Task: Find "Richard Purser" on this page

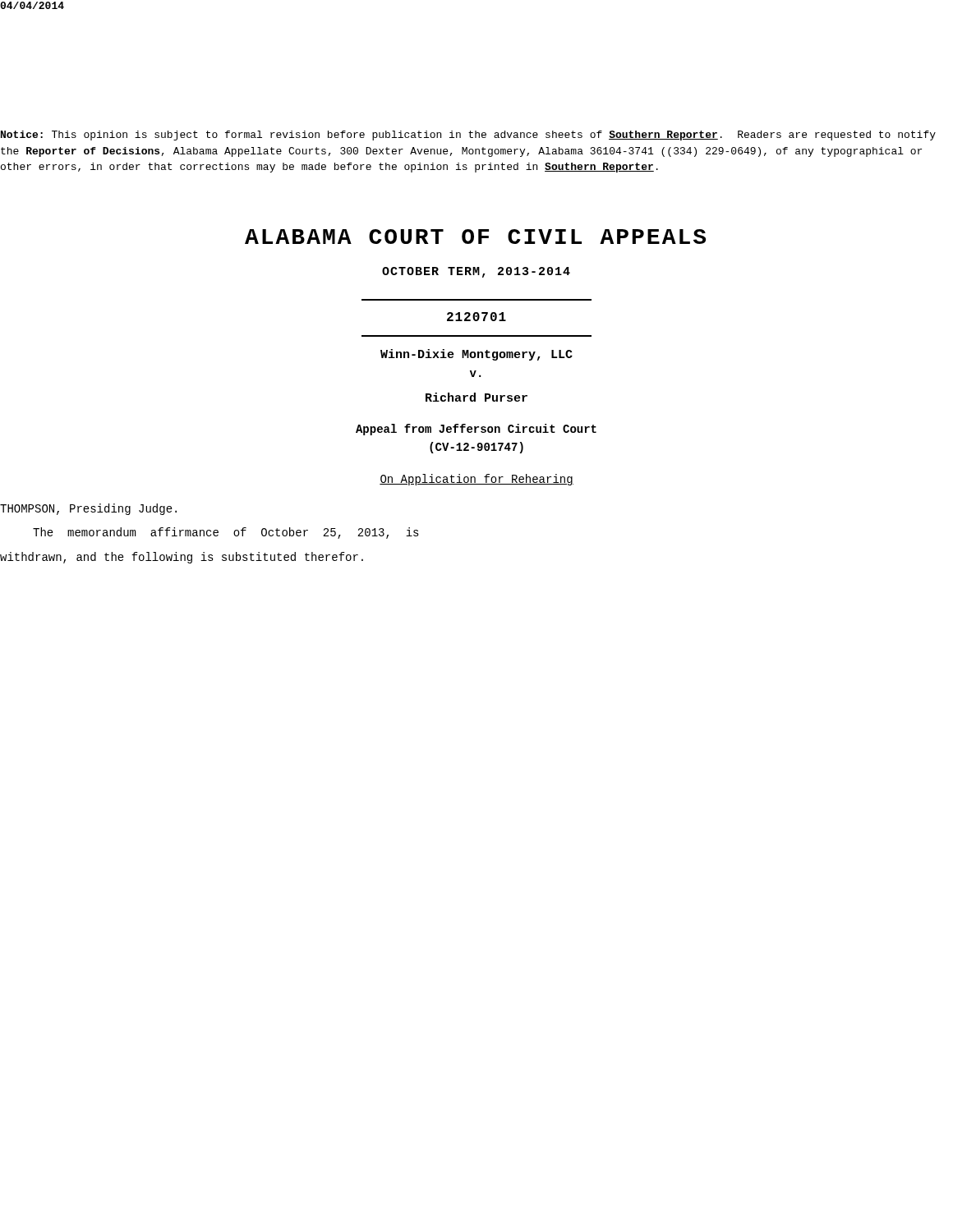Action: coord(476,398)
